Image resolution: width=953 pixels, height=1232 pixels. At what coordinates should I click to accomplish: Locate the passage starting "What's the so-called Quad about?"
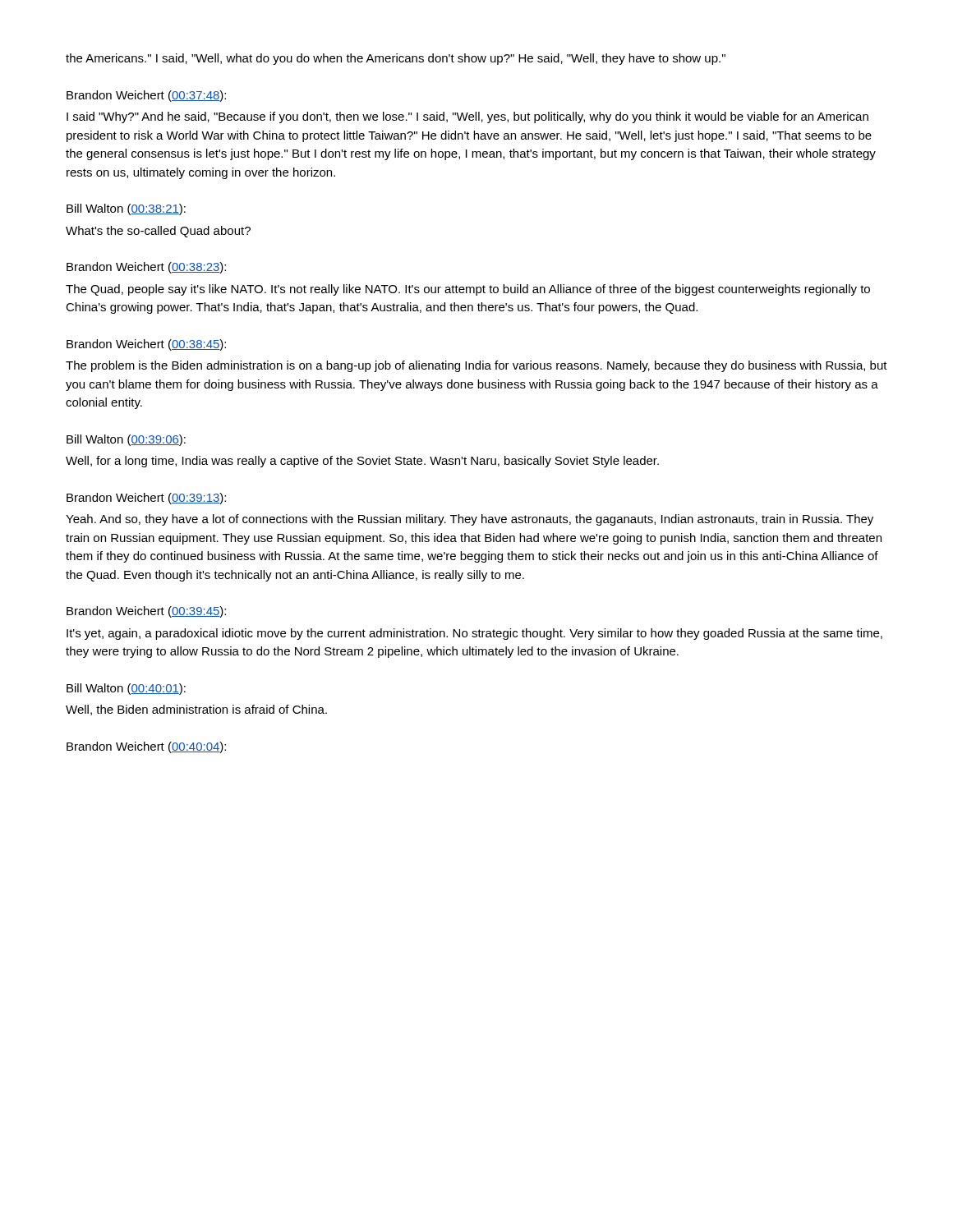(158, 230)
